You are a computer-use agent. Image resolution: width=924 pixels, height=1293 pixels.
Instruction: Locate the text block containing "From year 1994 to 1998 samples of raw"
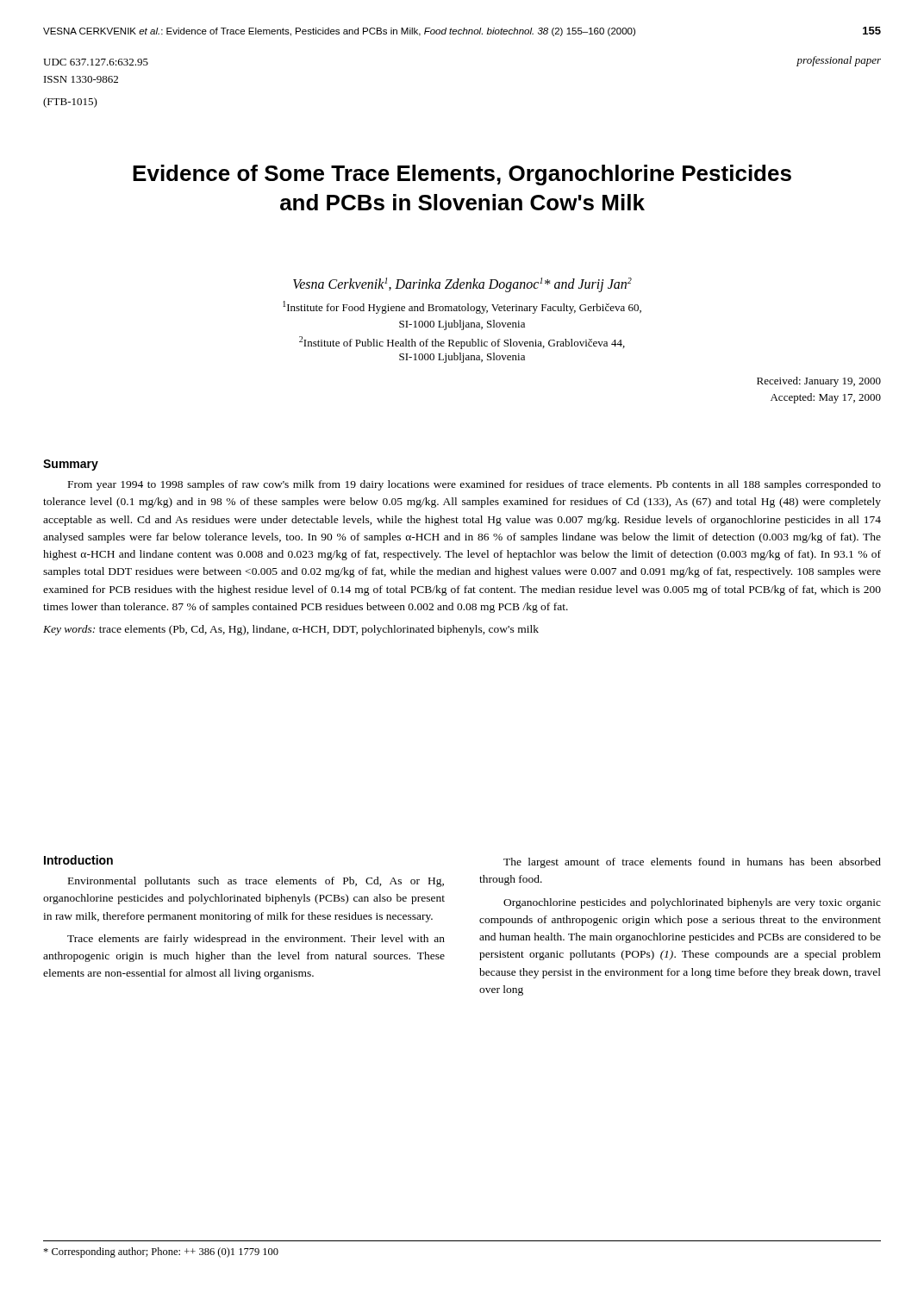pos(462,557)
